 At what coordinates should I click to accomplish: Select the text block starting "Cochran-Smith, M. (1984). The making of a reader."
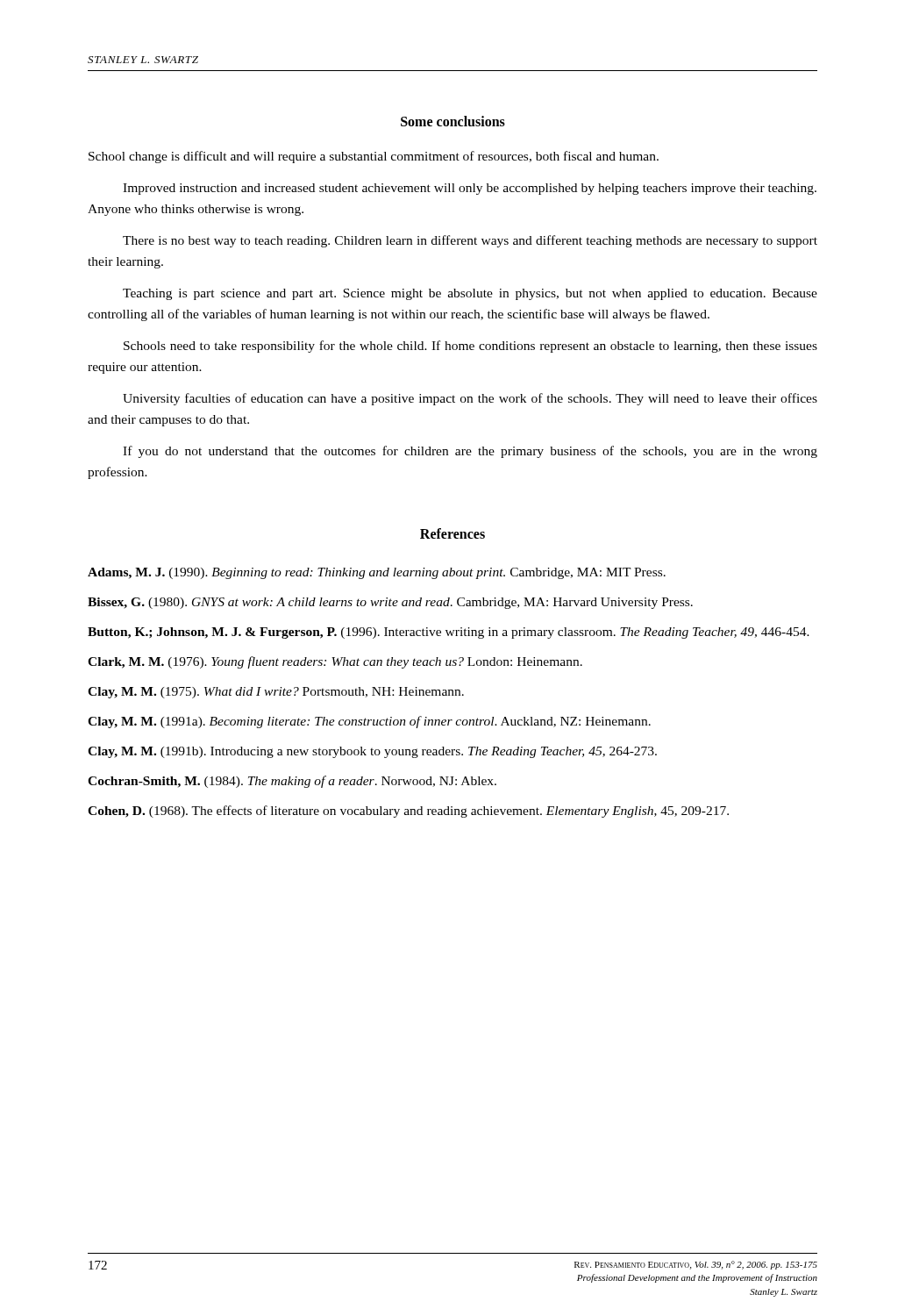292,781
